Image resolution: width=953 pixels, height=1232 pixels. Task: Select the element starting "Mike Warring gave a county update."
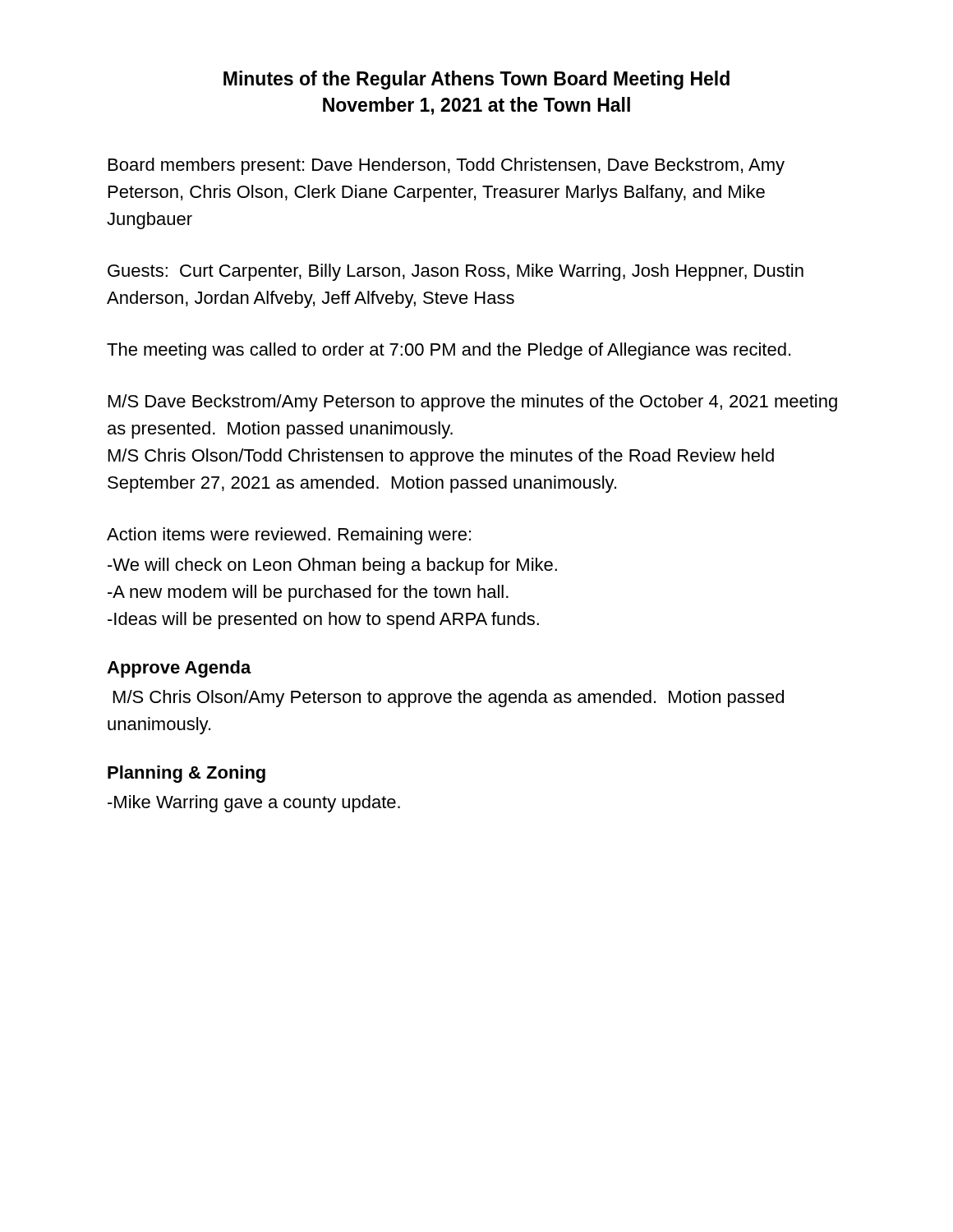254,802
